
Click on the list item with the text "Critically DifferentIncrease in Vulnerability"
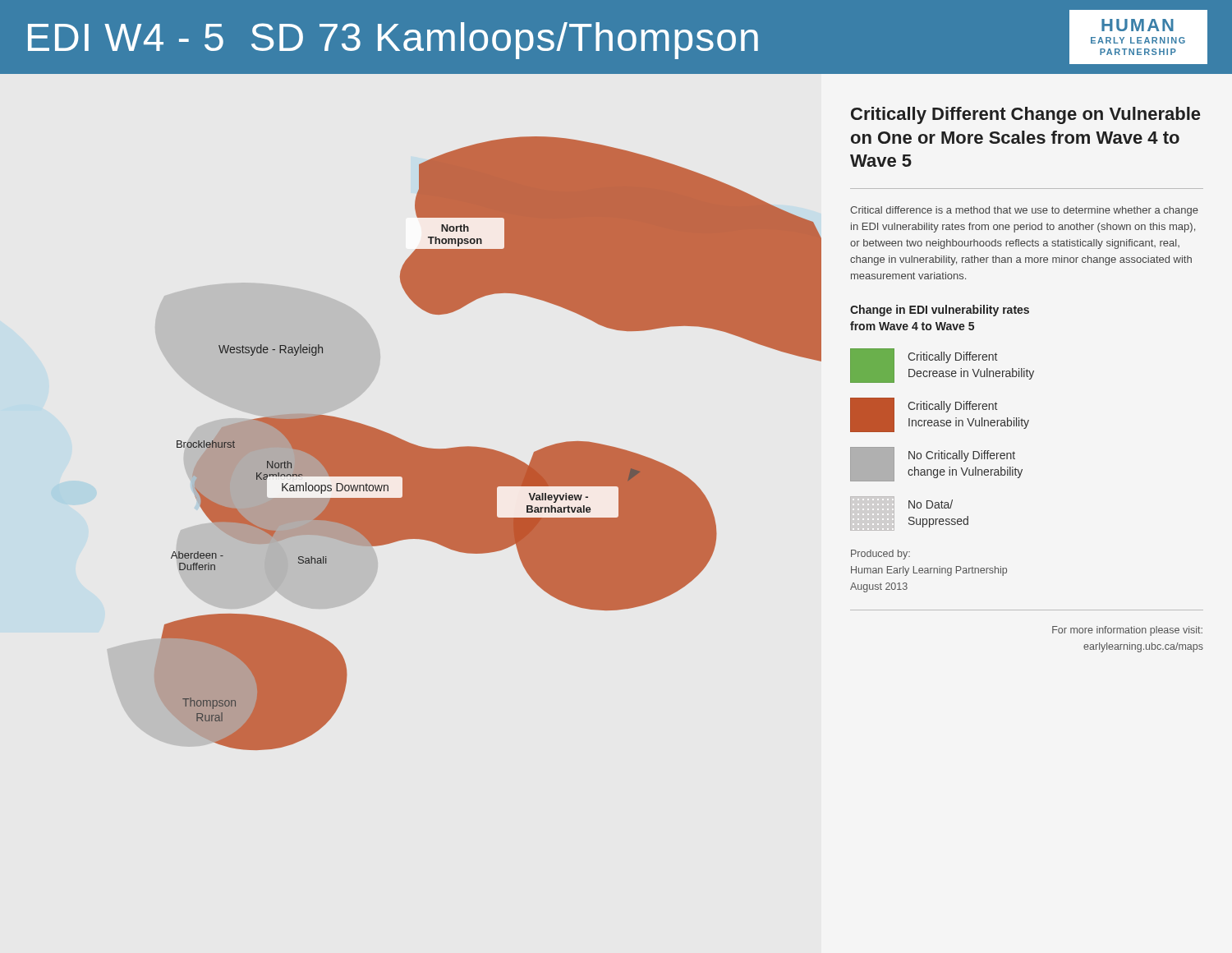(1027, 415)
